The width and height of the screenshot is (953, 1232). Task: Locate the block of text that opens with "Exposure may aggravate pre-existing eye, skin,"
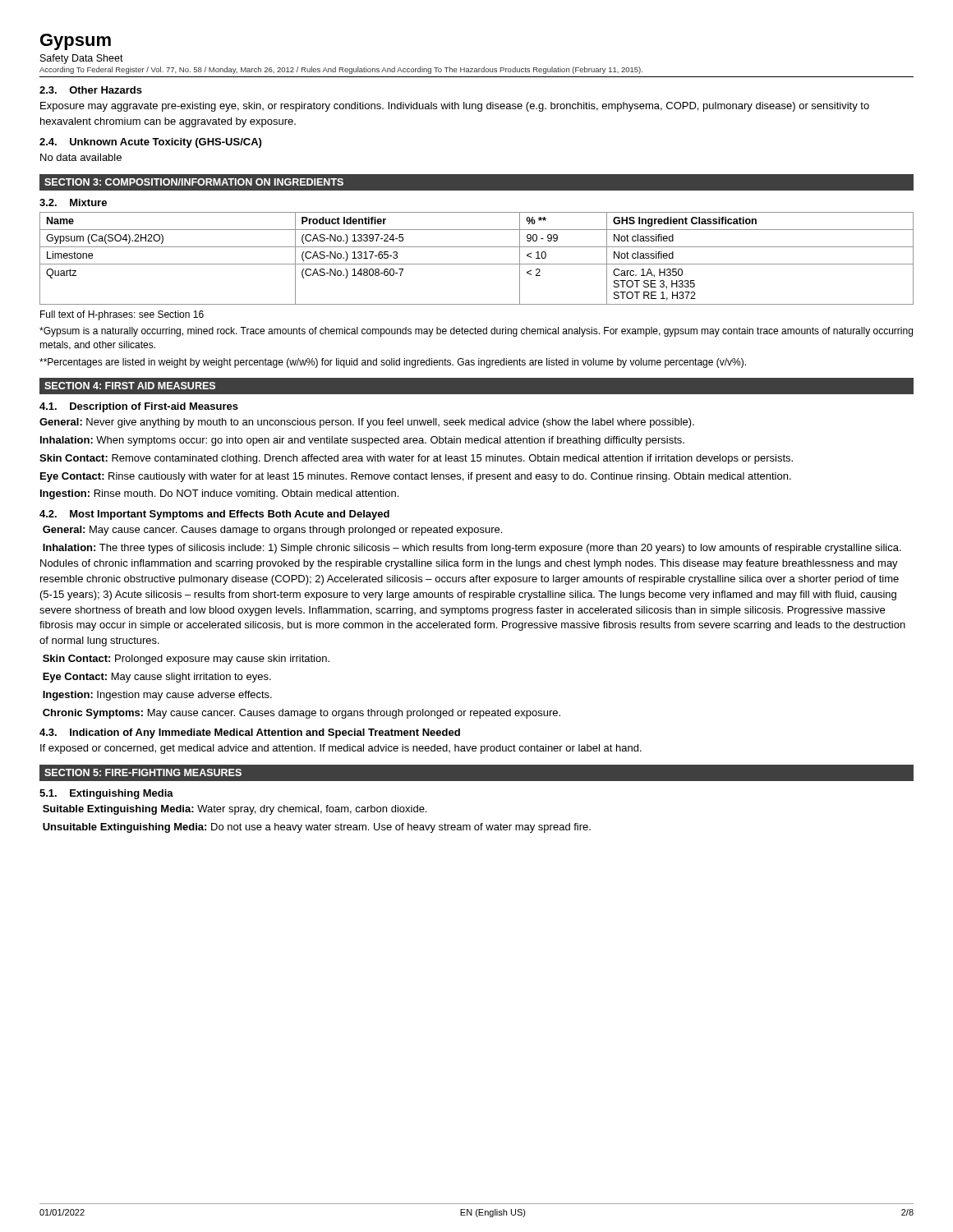point(476,114)
